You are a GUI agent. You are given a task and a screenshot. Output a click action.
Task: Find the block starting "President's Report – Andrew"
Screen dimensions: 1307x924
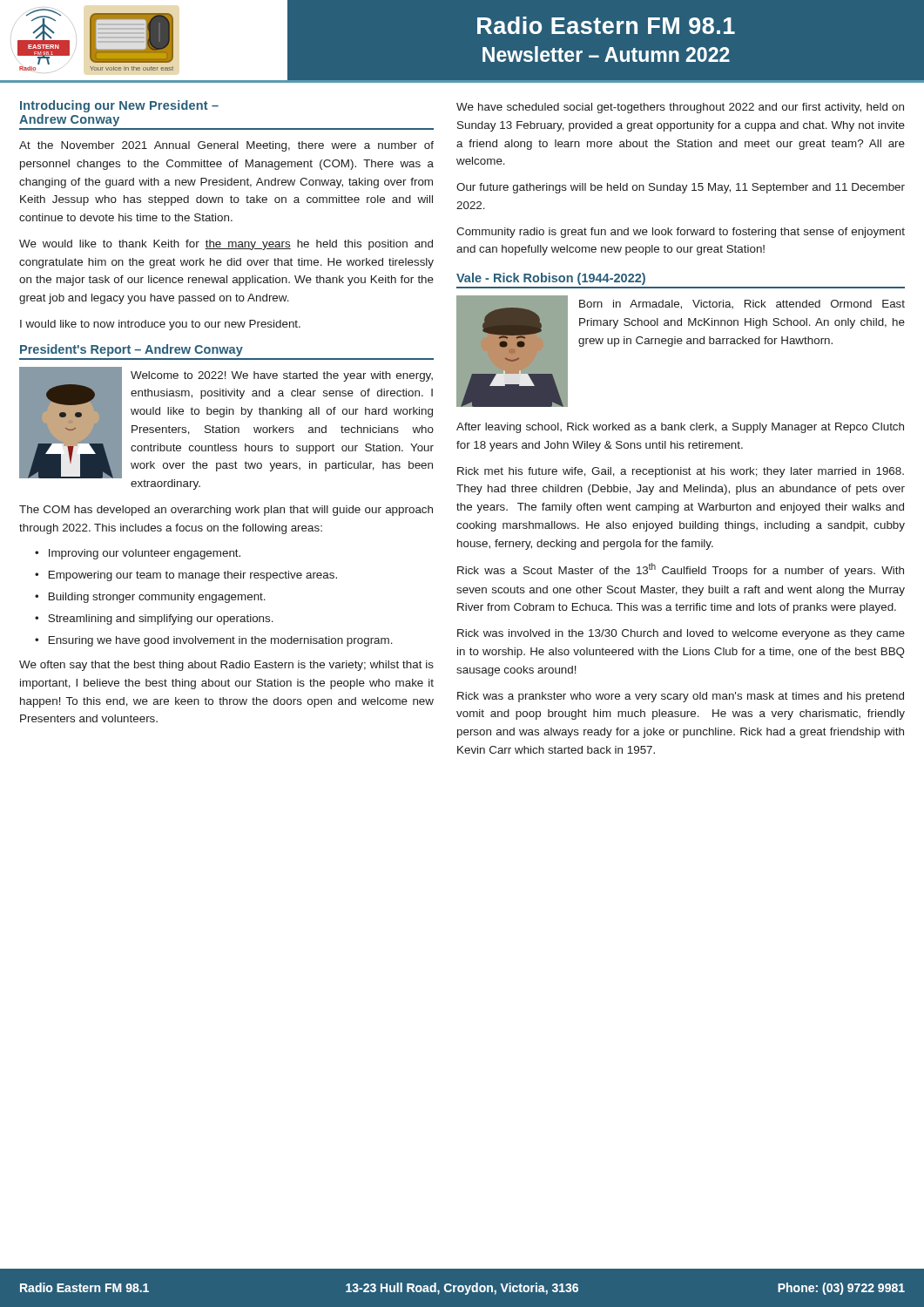tap(131, 349)
